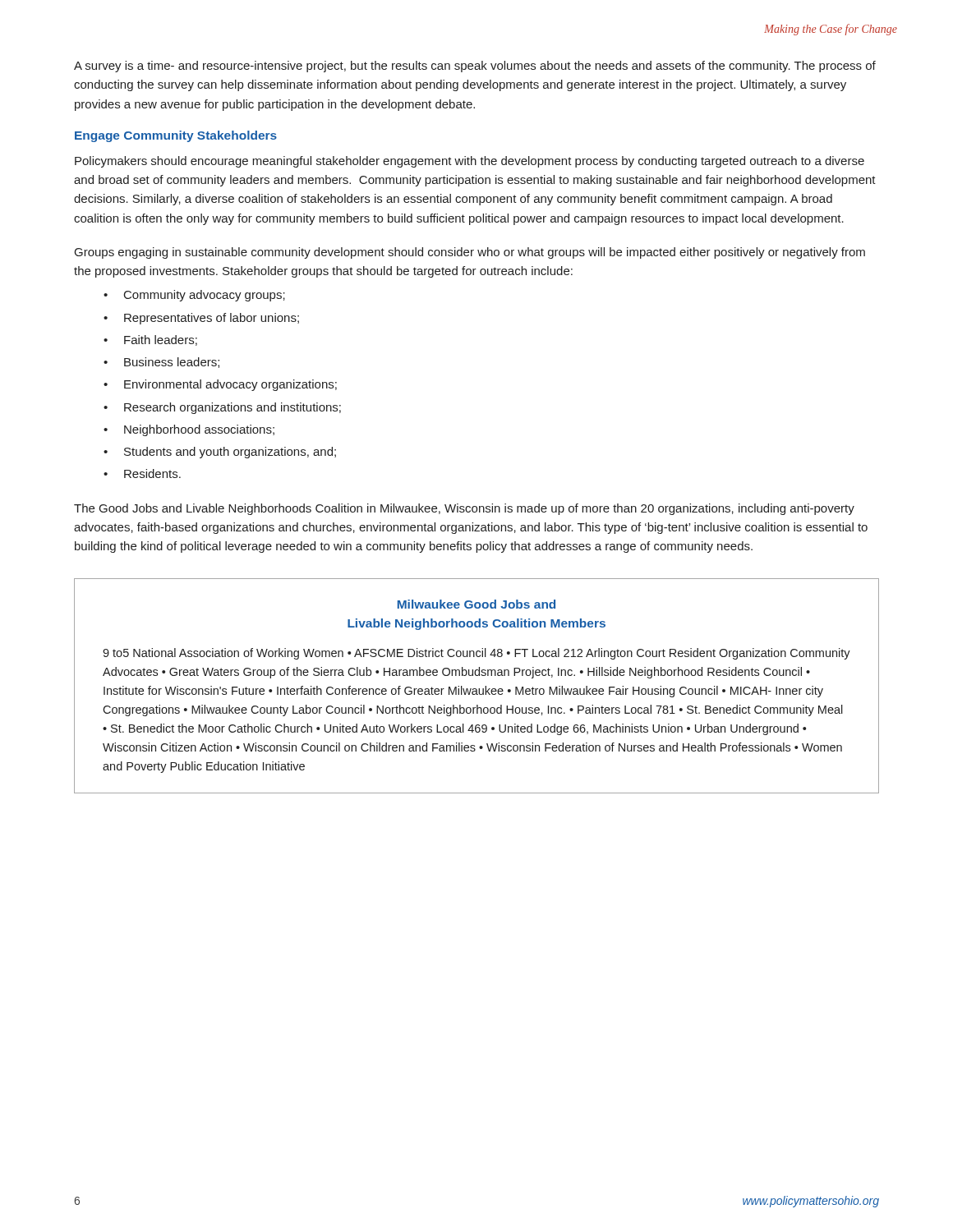This screenshot has height=1232, width=953.
Task: Click on the text block starting "A survey is a"
Action: (475, 84)
